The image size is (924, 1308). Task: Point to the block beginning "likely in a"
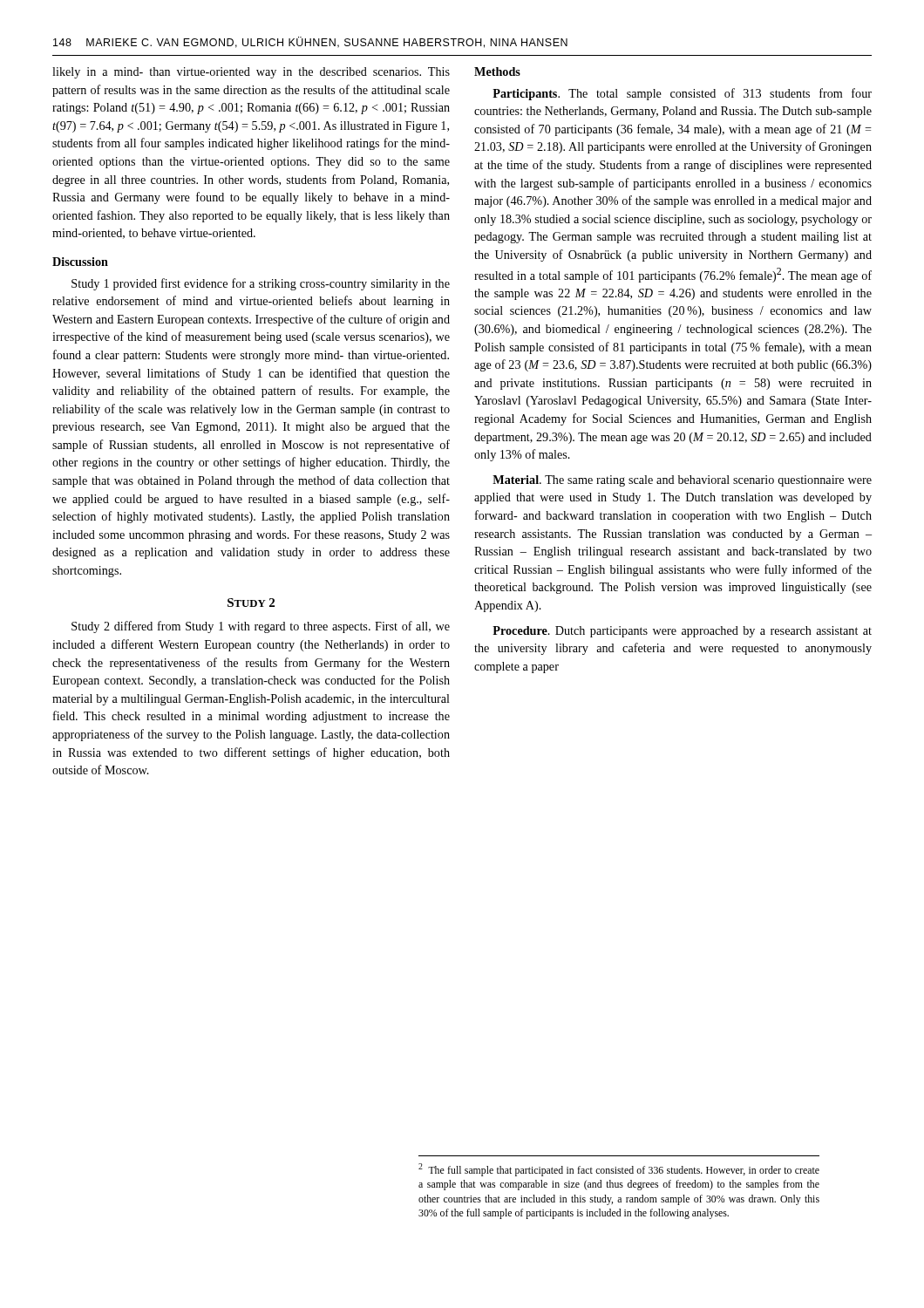(x=251, y=153)
